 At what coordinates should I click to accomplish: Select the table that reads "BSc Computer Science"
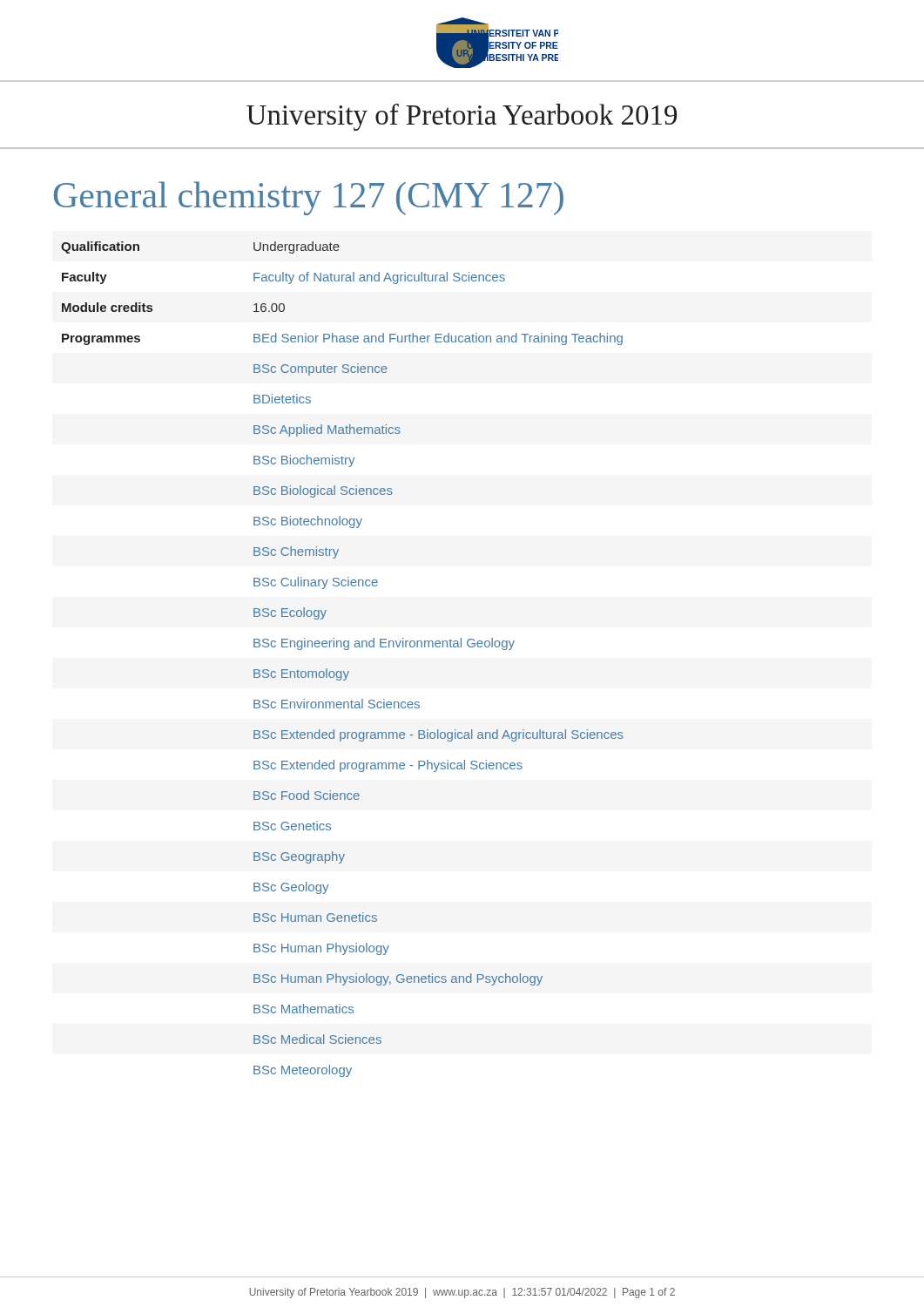click(462, 658)
